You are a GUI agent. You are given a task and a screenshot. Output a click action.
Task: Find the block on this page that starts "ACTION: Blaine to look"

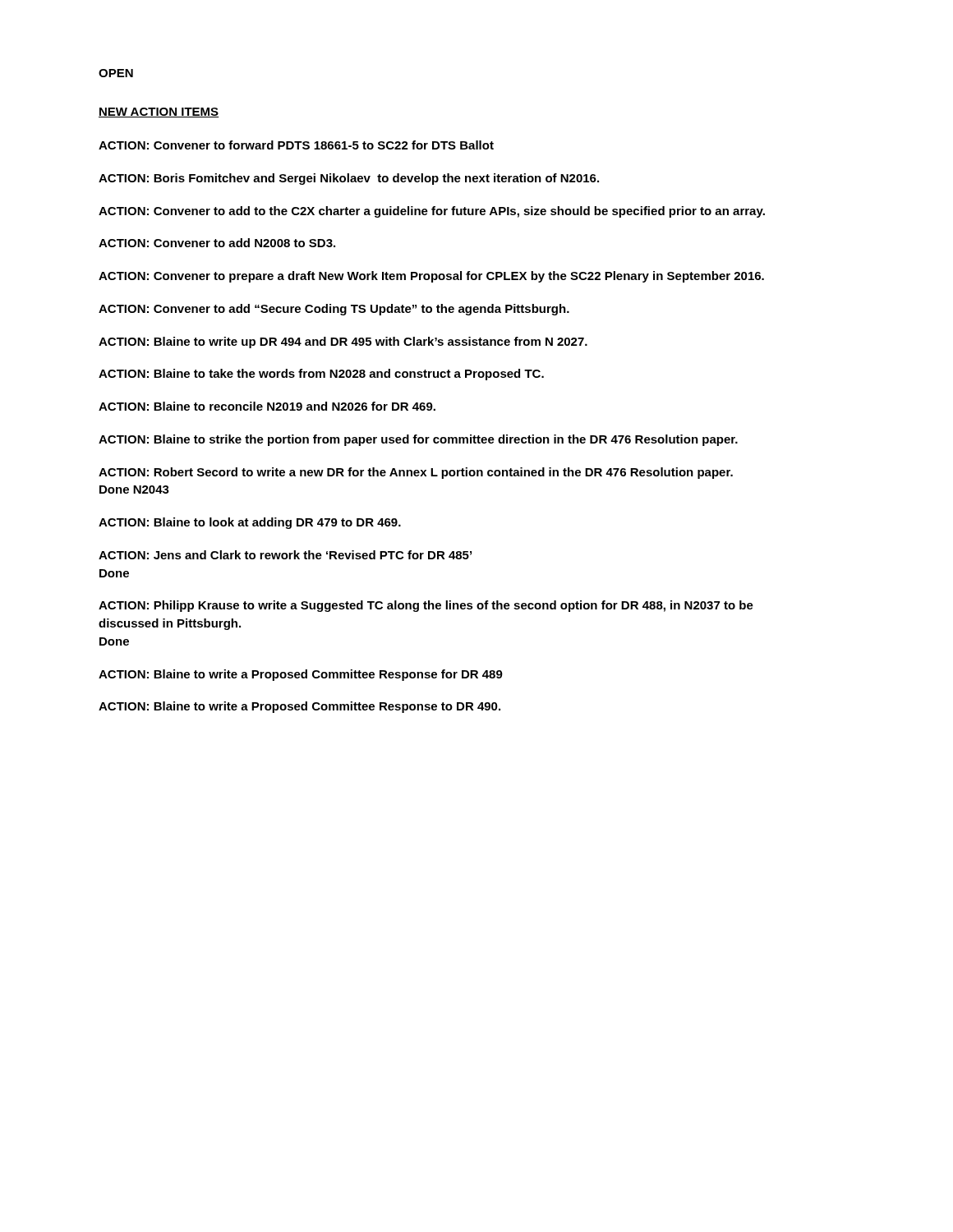point(250,522)
